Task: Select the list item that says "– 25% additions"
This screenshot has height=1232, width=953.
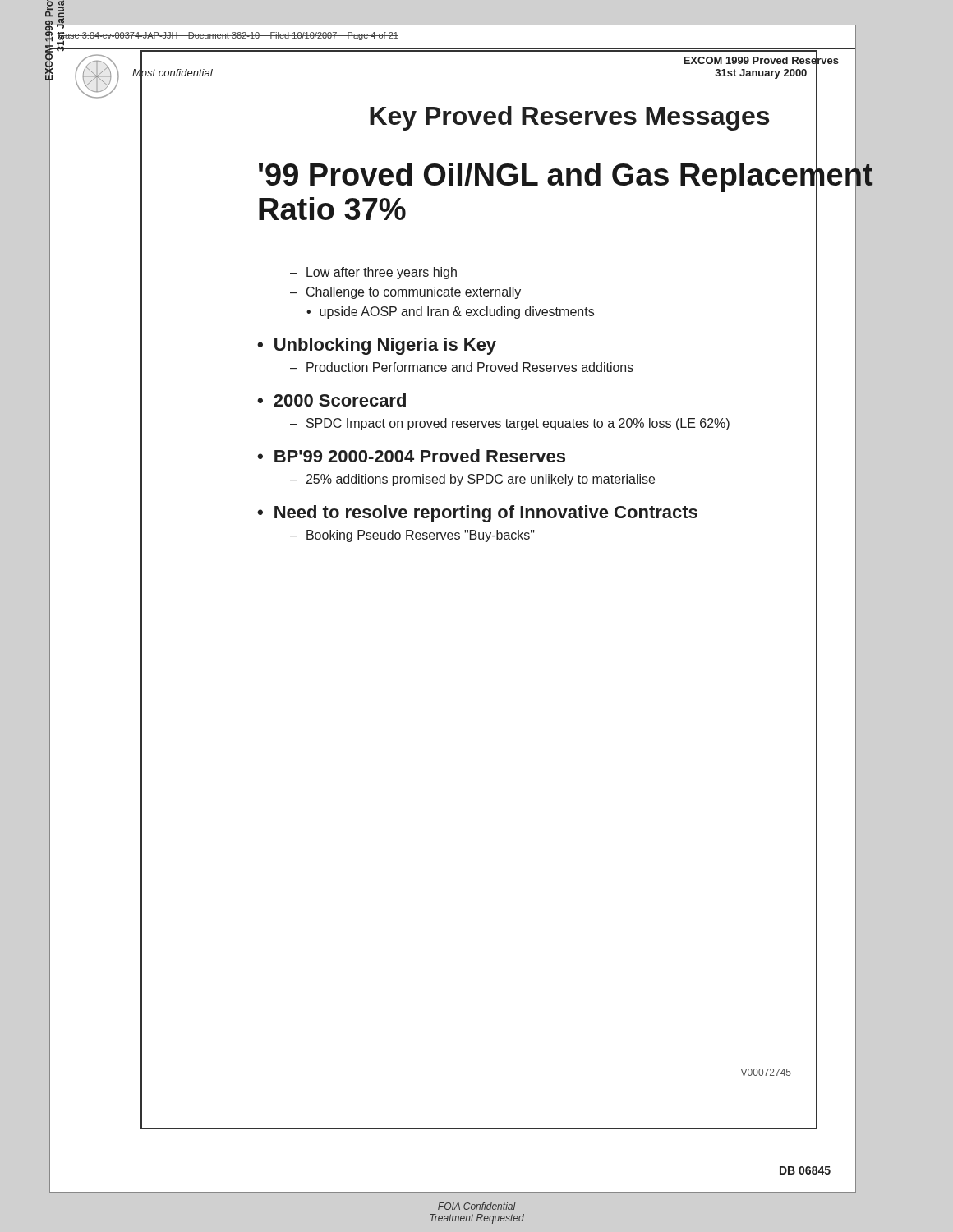Action: point(473,480)
